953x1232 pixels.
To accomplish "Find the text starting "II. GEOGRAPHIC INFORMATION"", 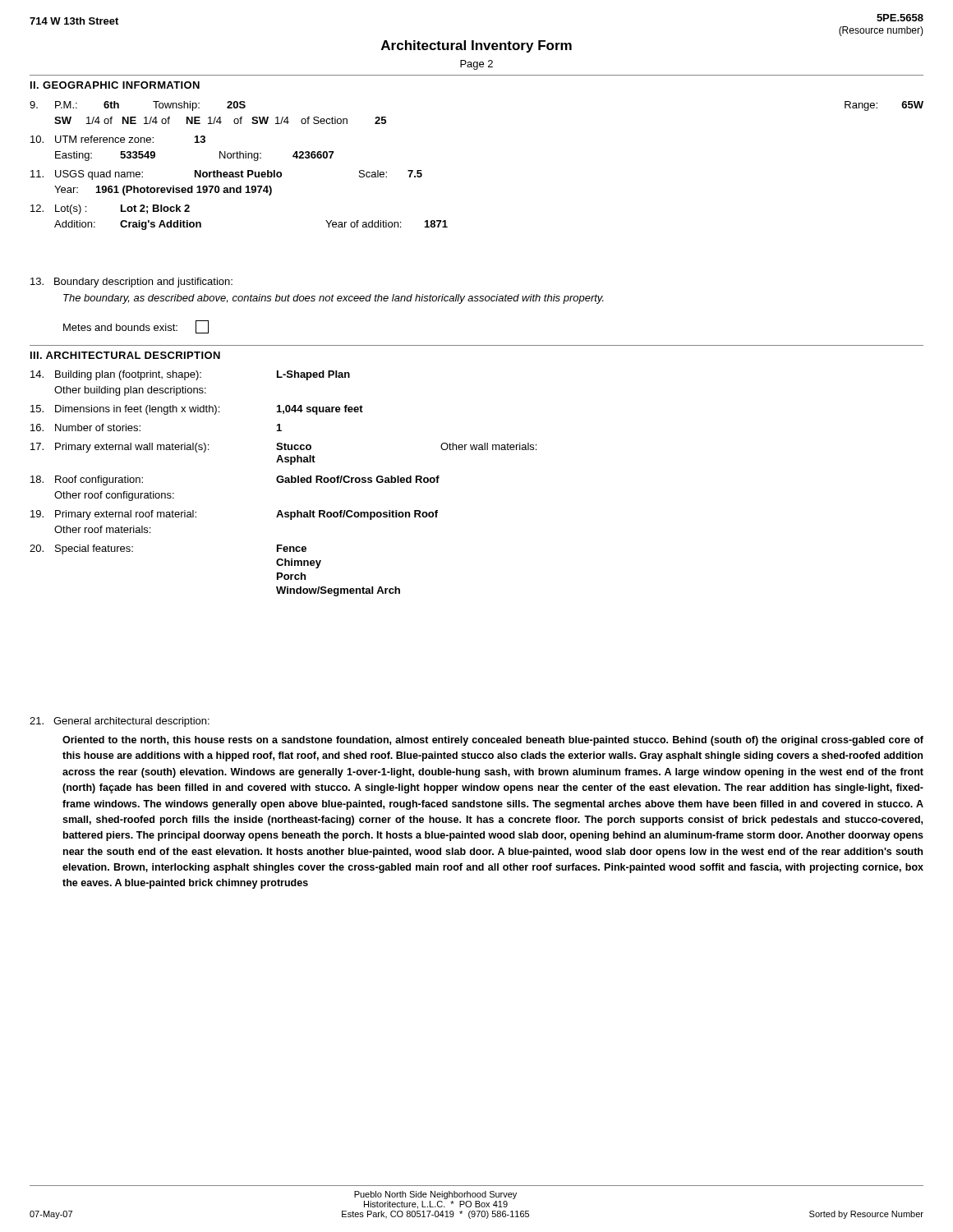I will [x=115, y=85].
